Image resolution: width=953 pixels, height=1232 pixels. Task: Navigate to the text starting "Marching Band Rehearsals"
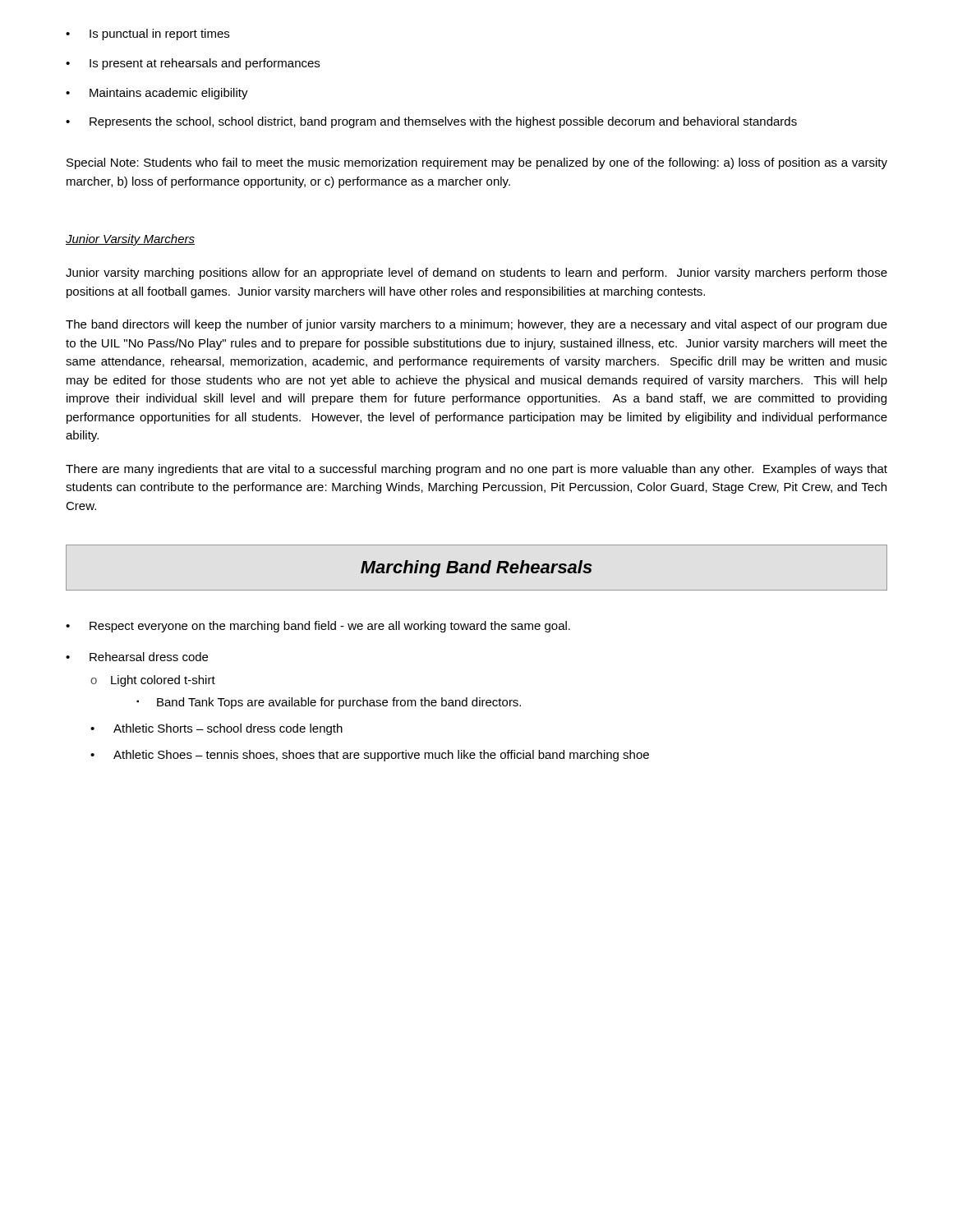point(476,567)
